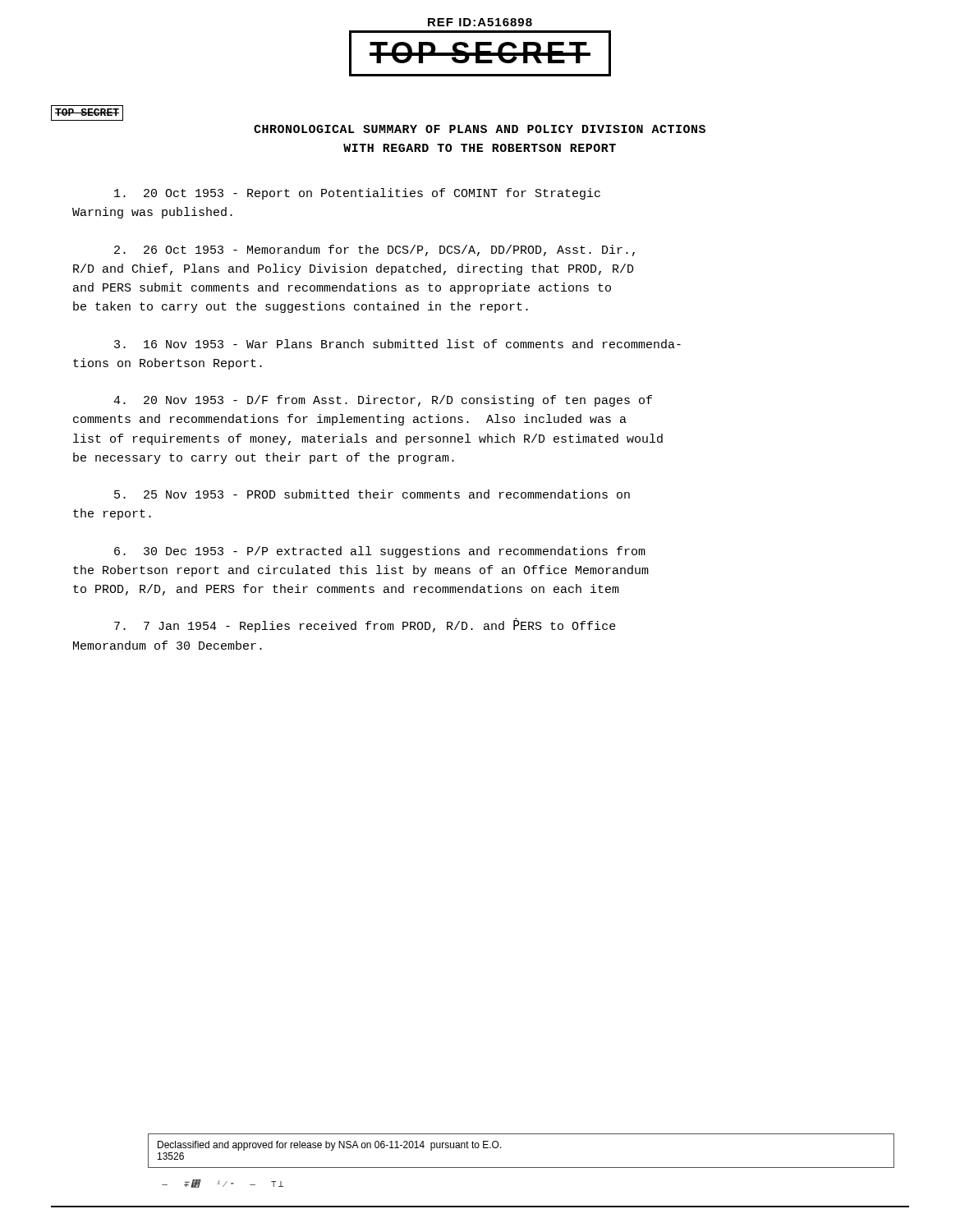
Task: Point to the block beginning "20 Oct 1953 - Report on"
Action: [x=480, y=204]
